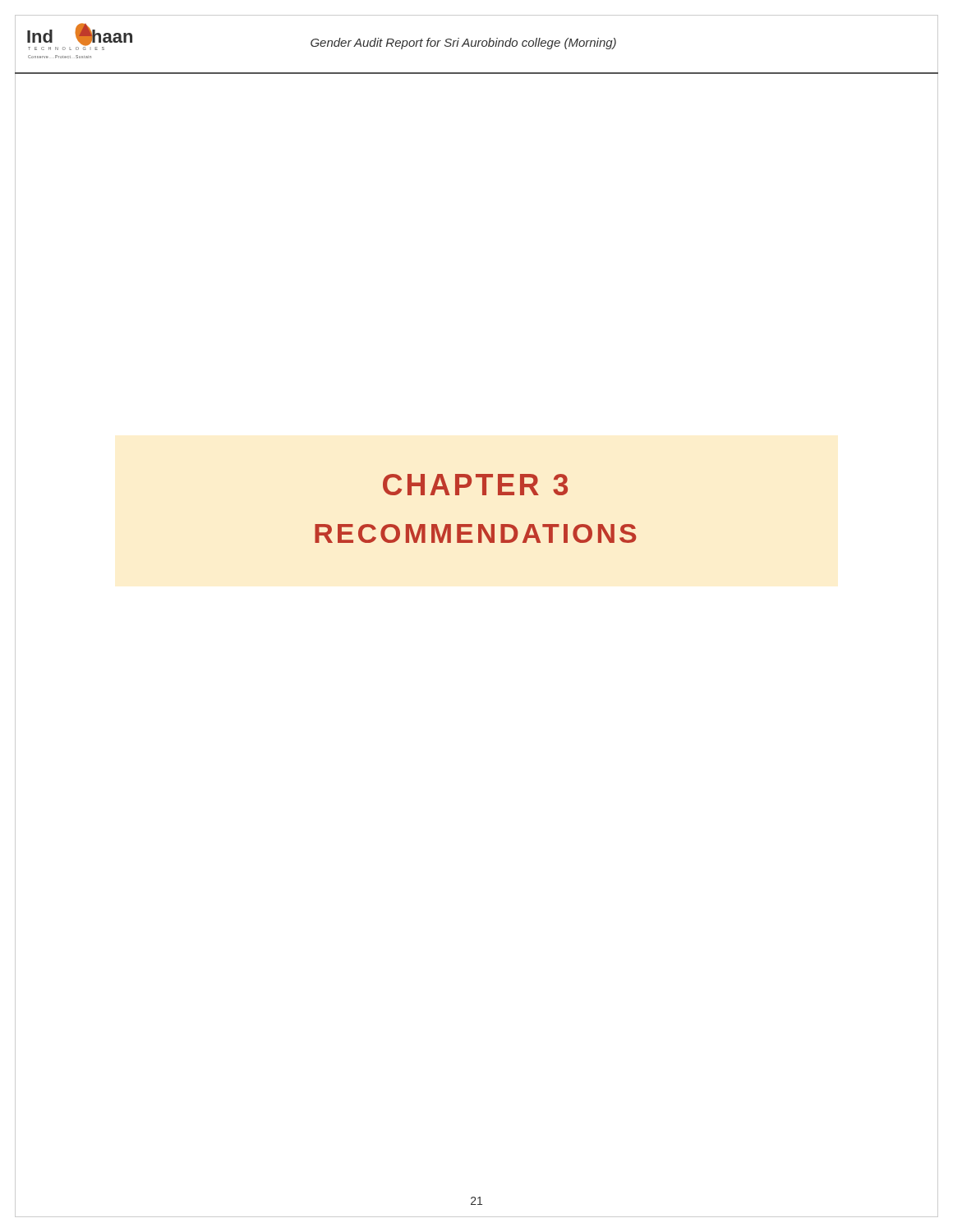Find the section header
953x1232 pixels.
click(476, 533)
